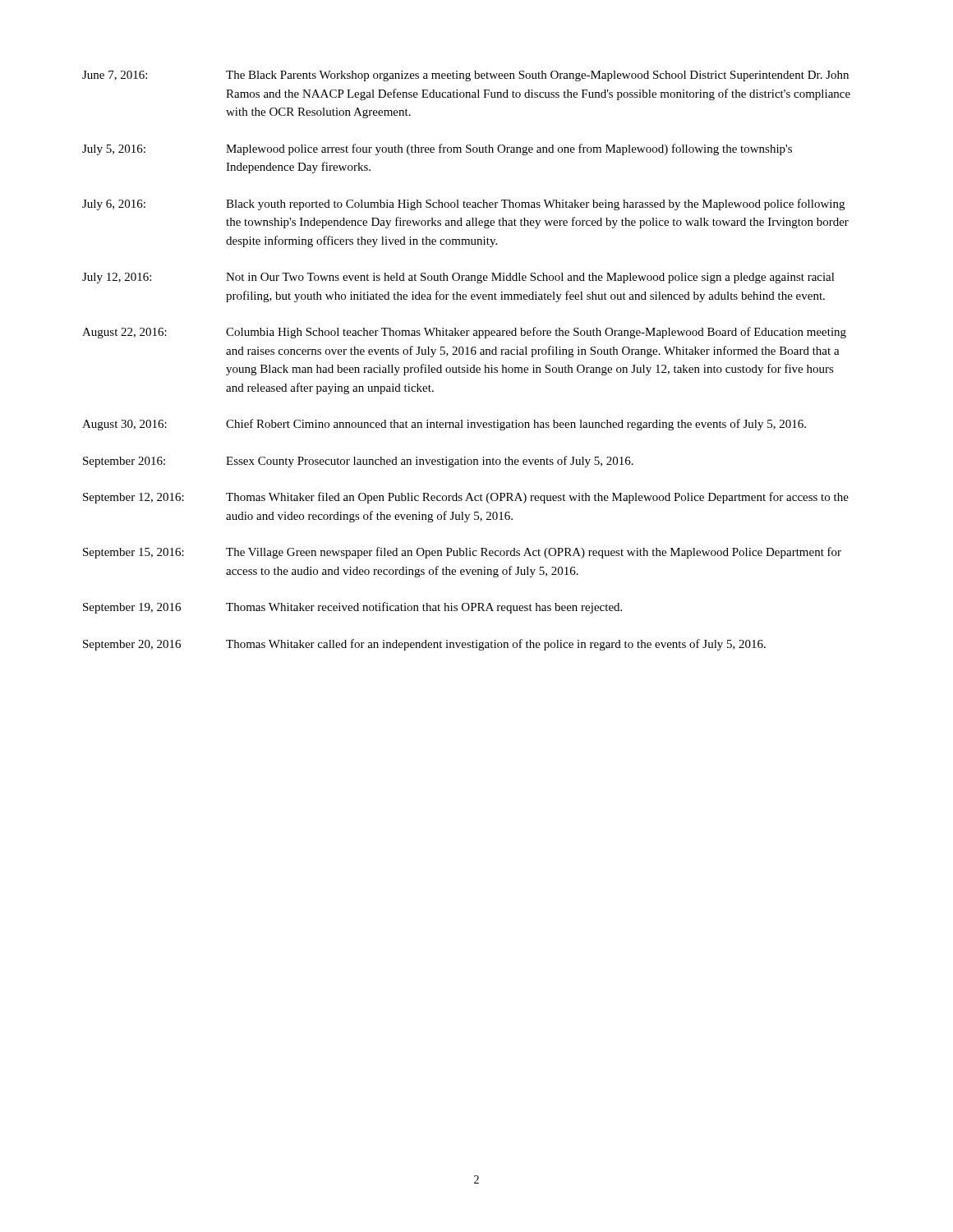Find the list item with the text "July 5, 2016: Maplewood police arrest four"
The height and width of the screenshot is (1232, 953).
coord(468,158)
